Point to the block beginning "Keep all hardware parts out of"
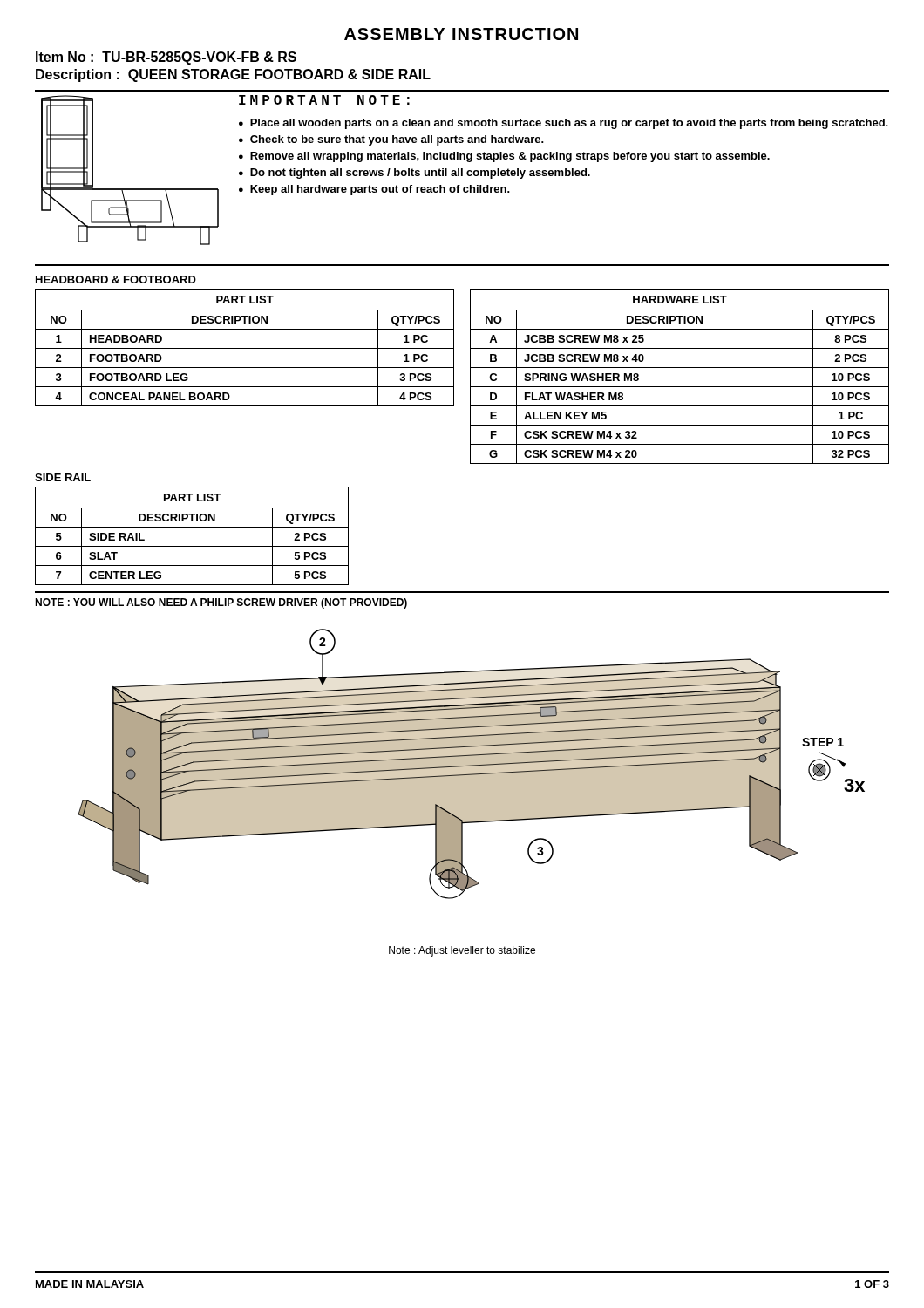Screen dimensions: 1308x924 point(380,189)
